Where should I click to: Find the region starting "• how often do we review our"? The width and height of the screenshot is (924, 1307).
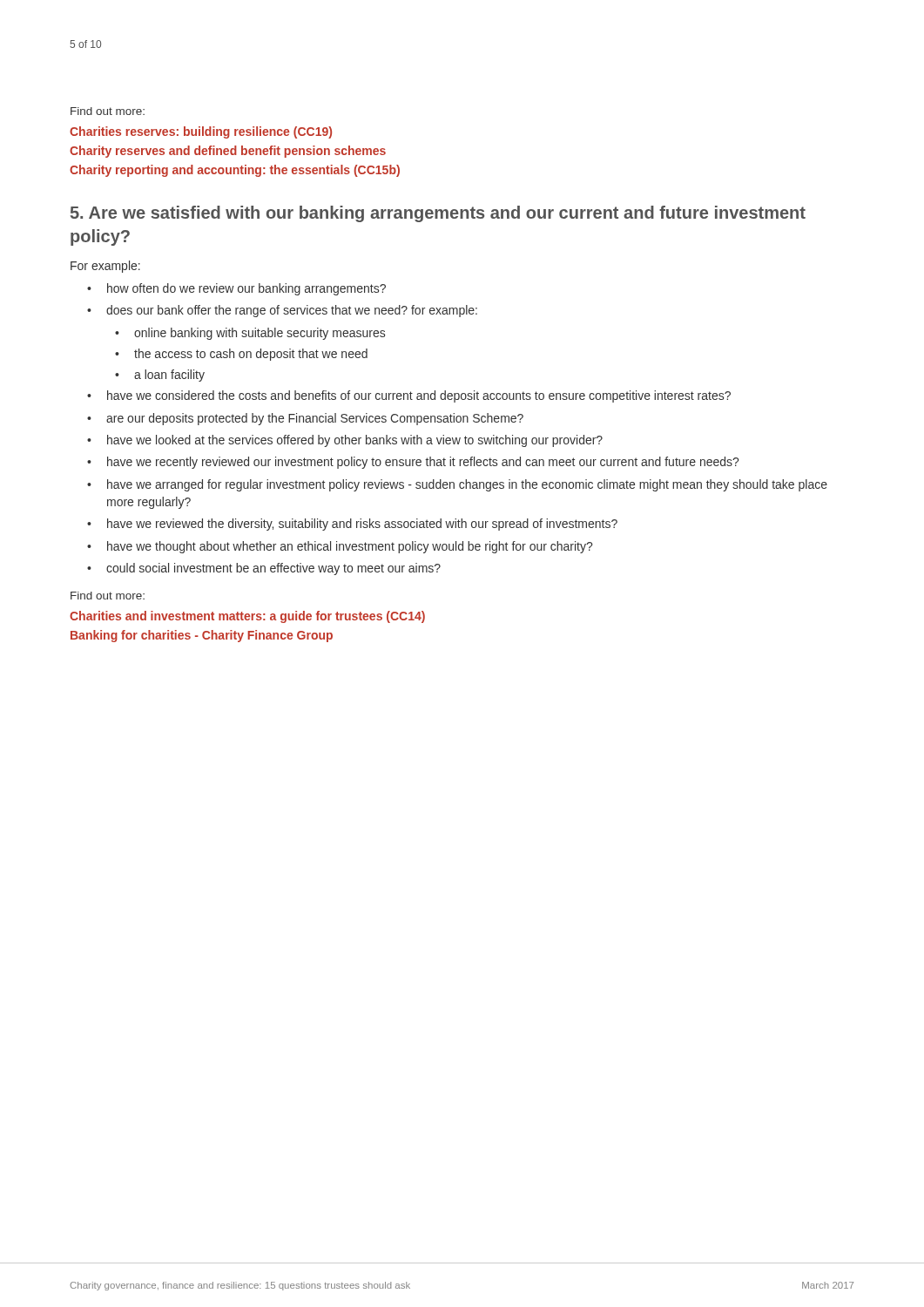tap(237, 289)
